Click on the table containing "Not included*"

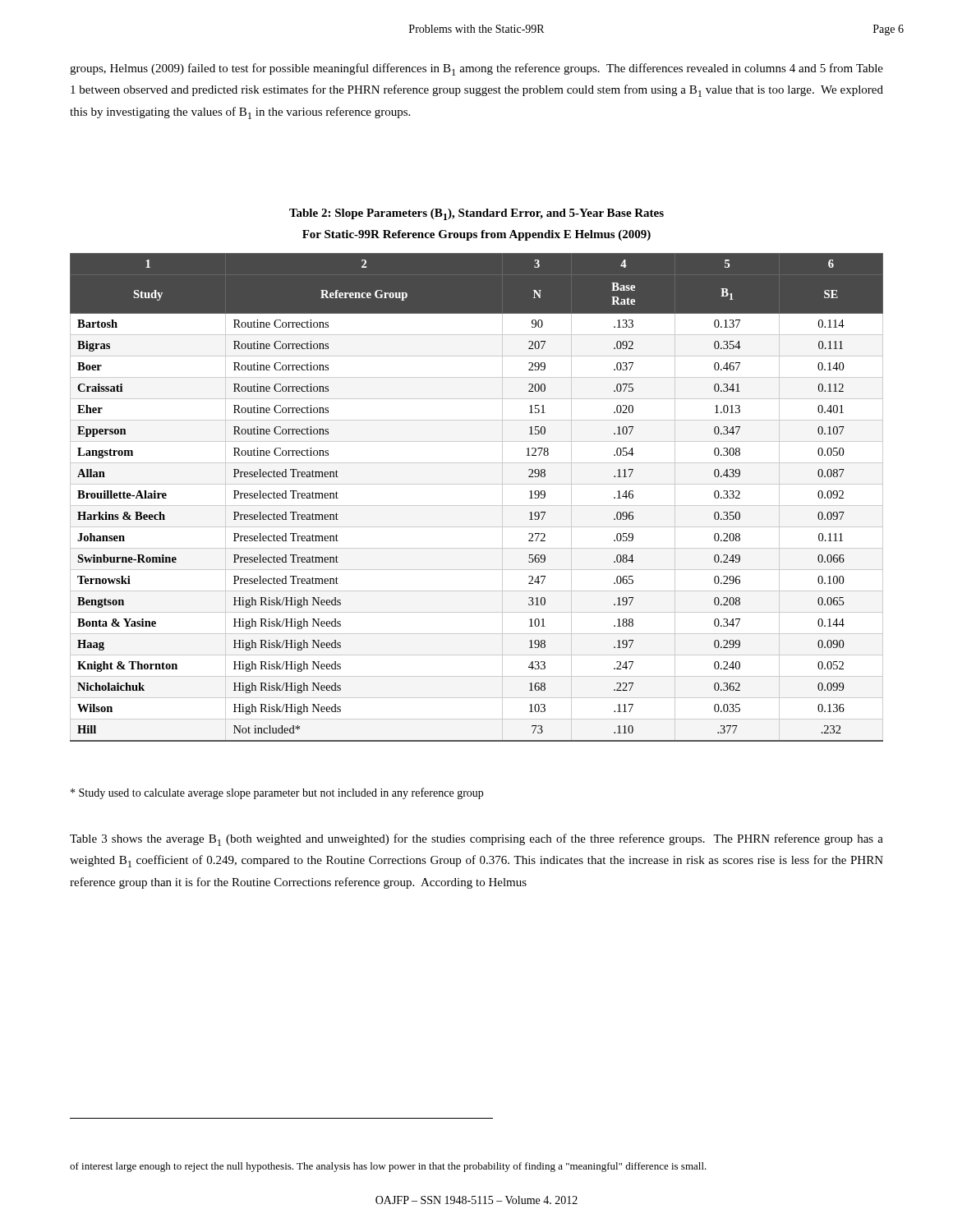(476, 497)
